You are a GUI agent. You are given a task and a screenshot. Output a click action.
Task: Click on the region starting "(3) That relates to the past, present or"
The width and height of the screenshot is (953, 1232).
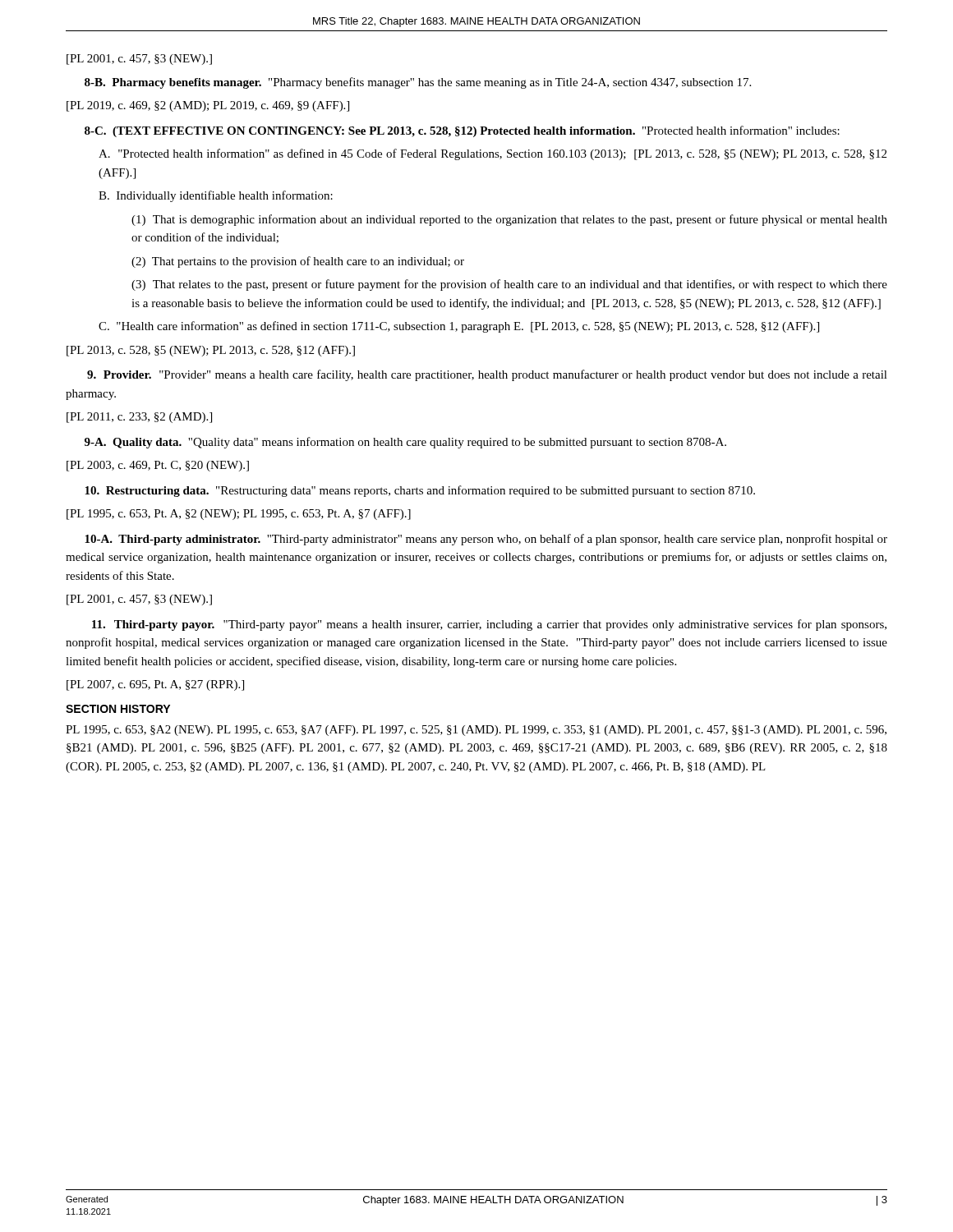(509, 293)
